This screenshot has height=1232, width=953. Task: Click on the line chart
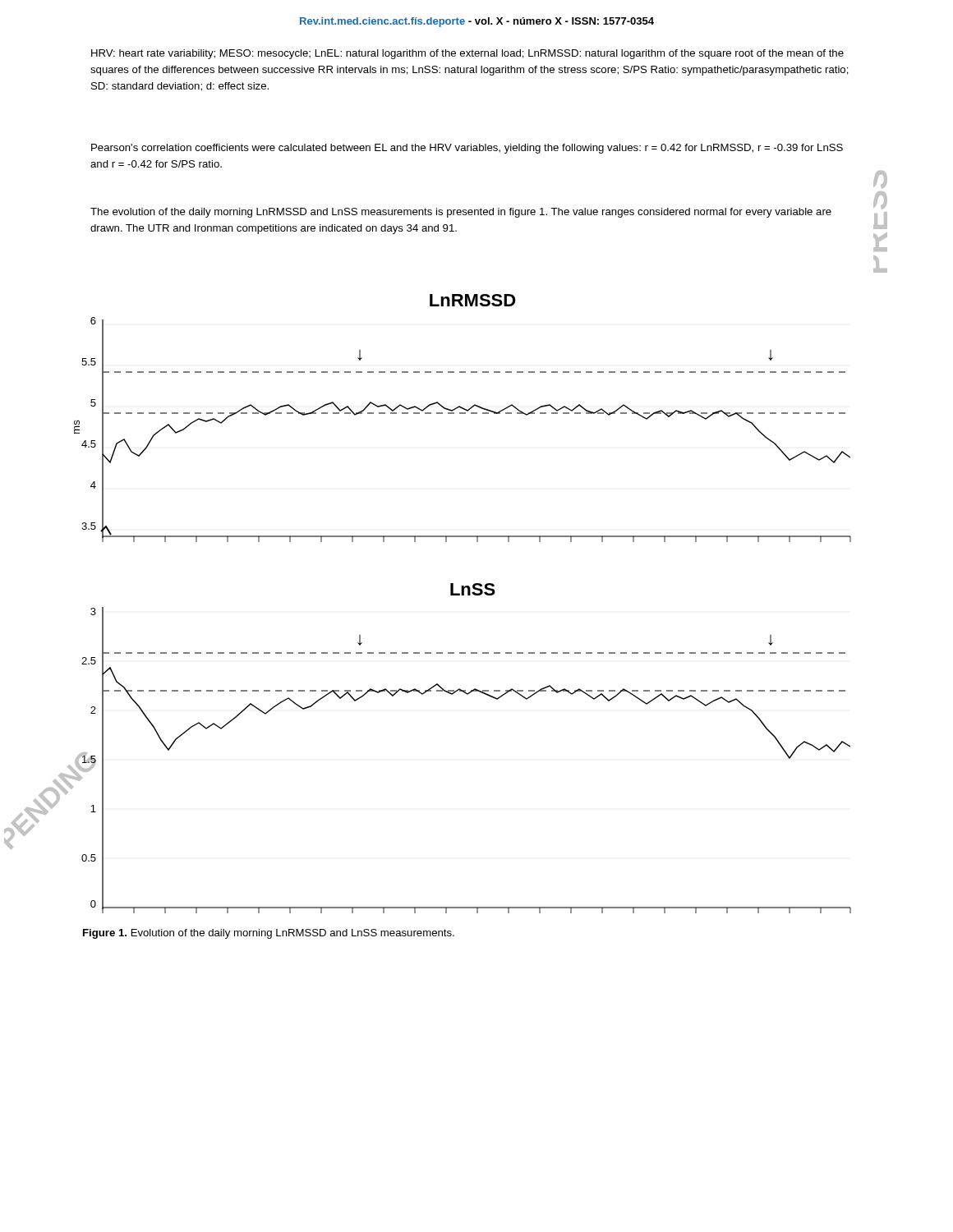coord(489,601)
